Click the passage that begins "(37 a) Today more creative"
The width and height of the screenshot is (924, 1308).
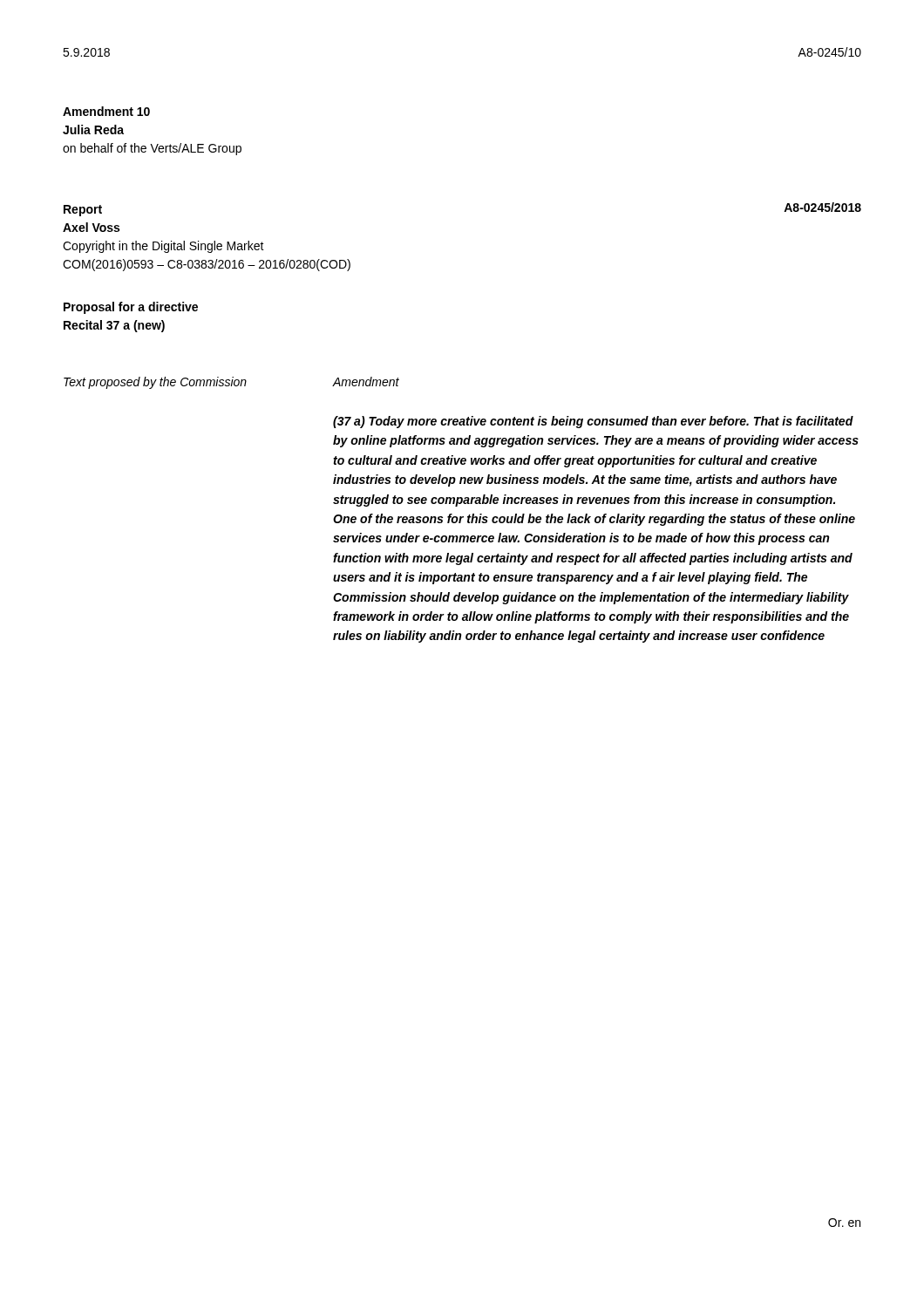click(597, 529)
